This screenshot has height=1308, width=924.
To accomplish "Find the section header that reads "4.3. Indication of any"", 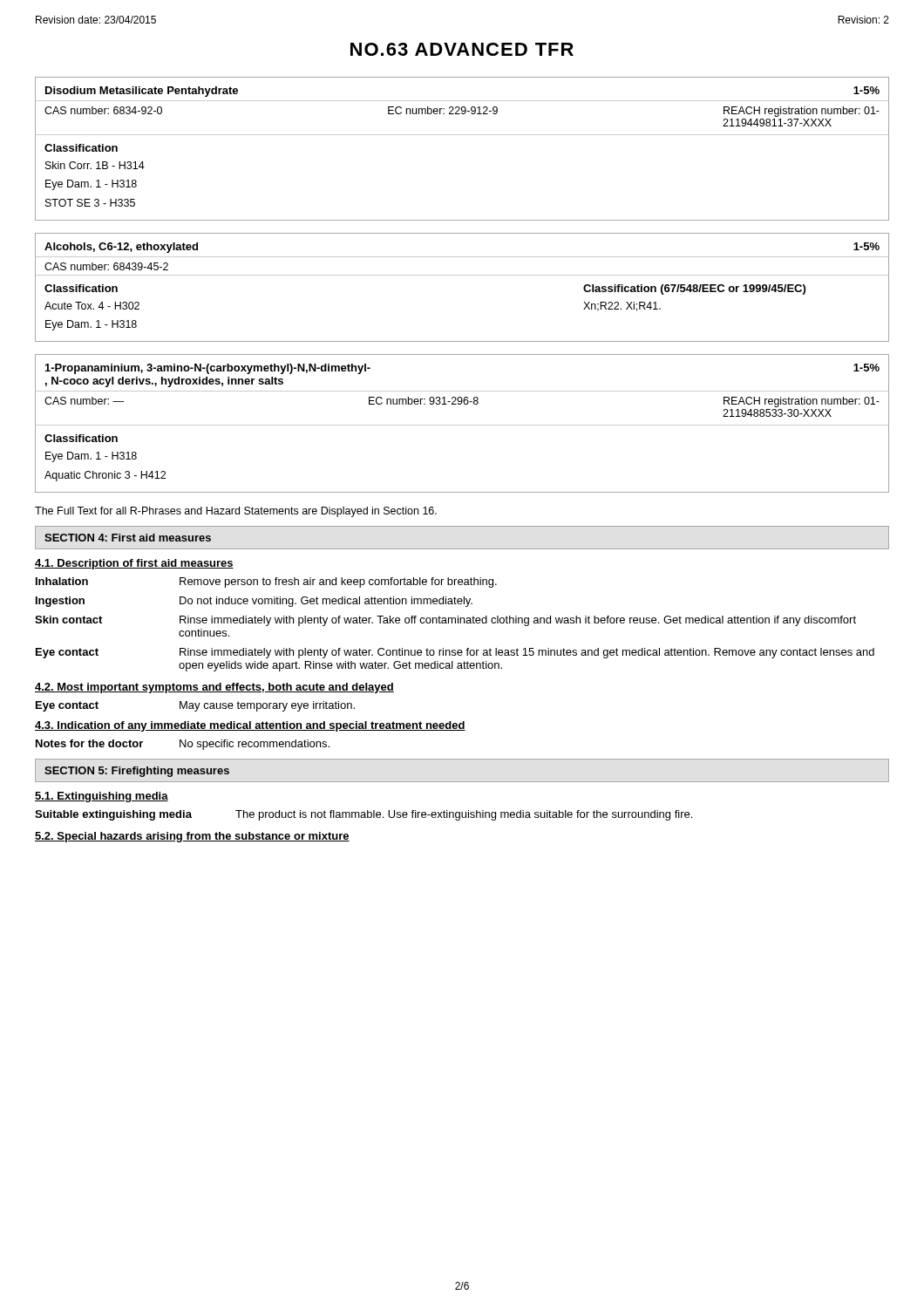I will coord(250,725).
